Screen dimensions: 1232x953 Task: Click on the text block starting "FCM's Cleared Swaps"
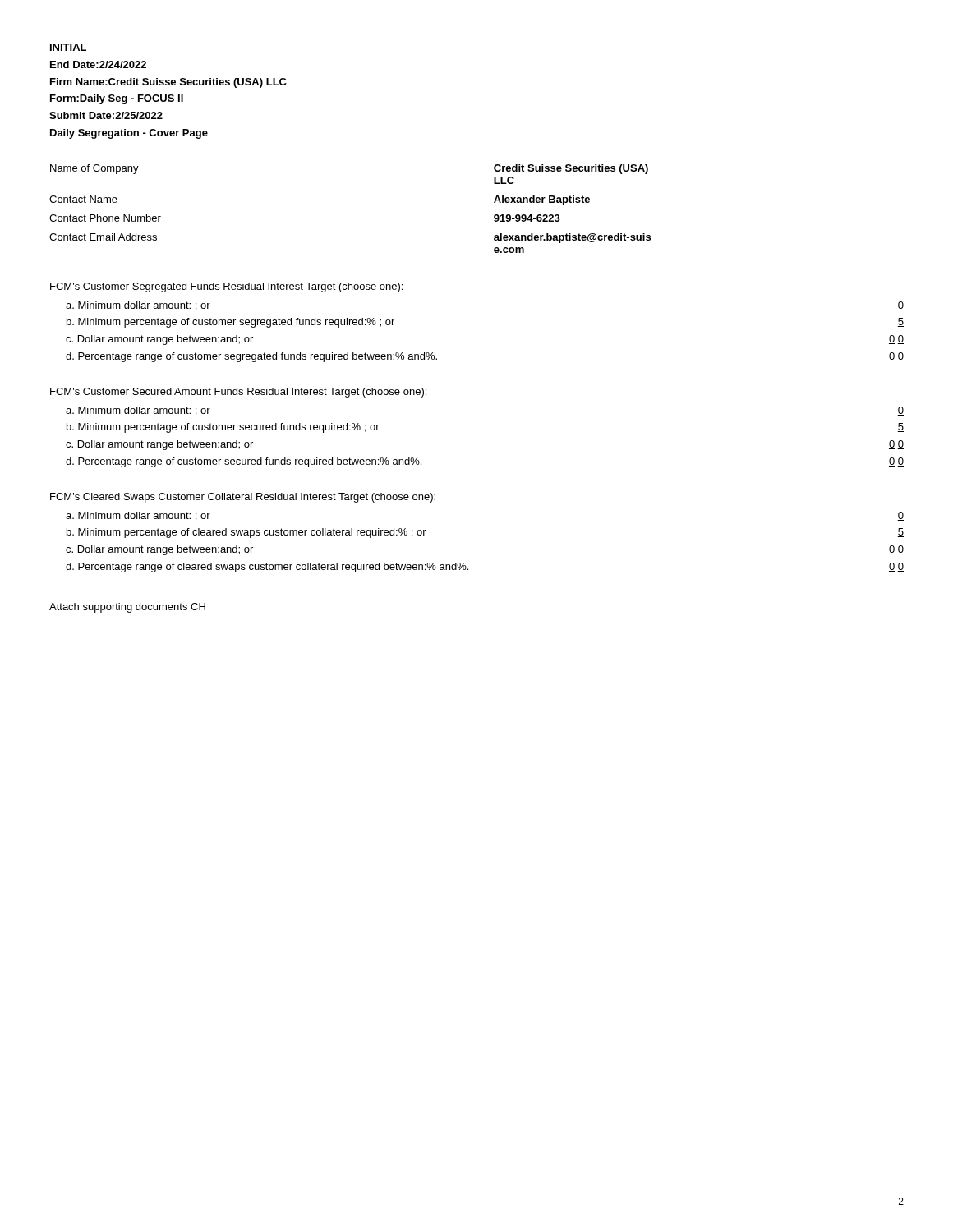pos(243,498)
